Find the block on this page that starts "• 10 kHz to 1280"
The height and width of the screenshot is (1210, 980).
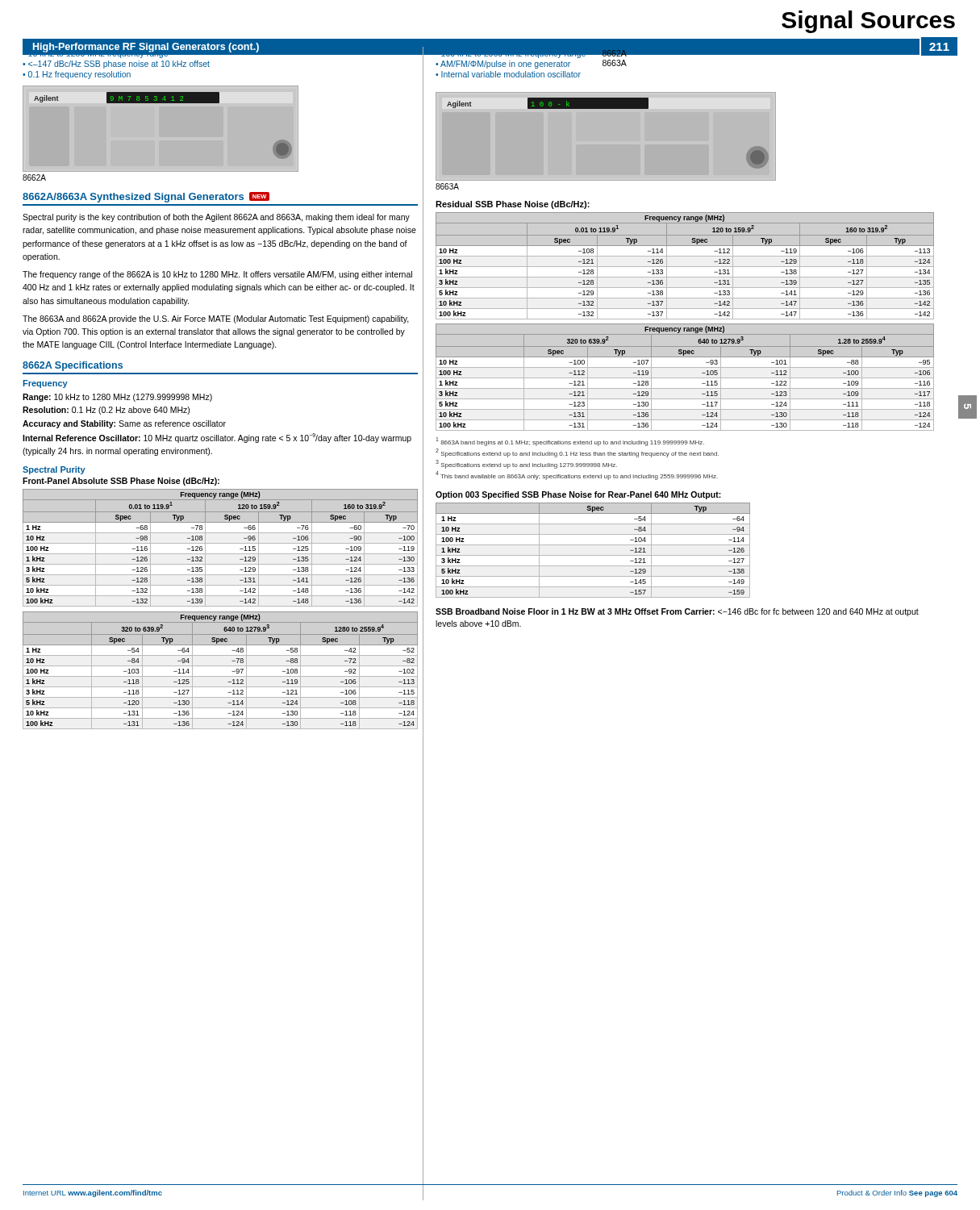[x=95, y=53]
